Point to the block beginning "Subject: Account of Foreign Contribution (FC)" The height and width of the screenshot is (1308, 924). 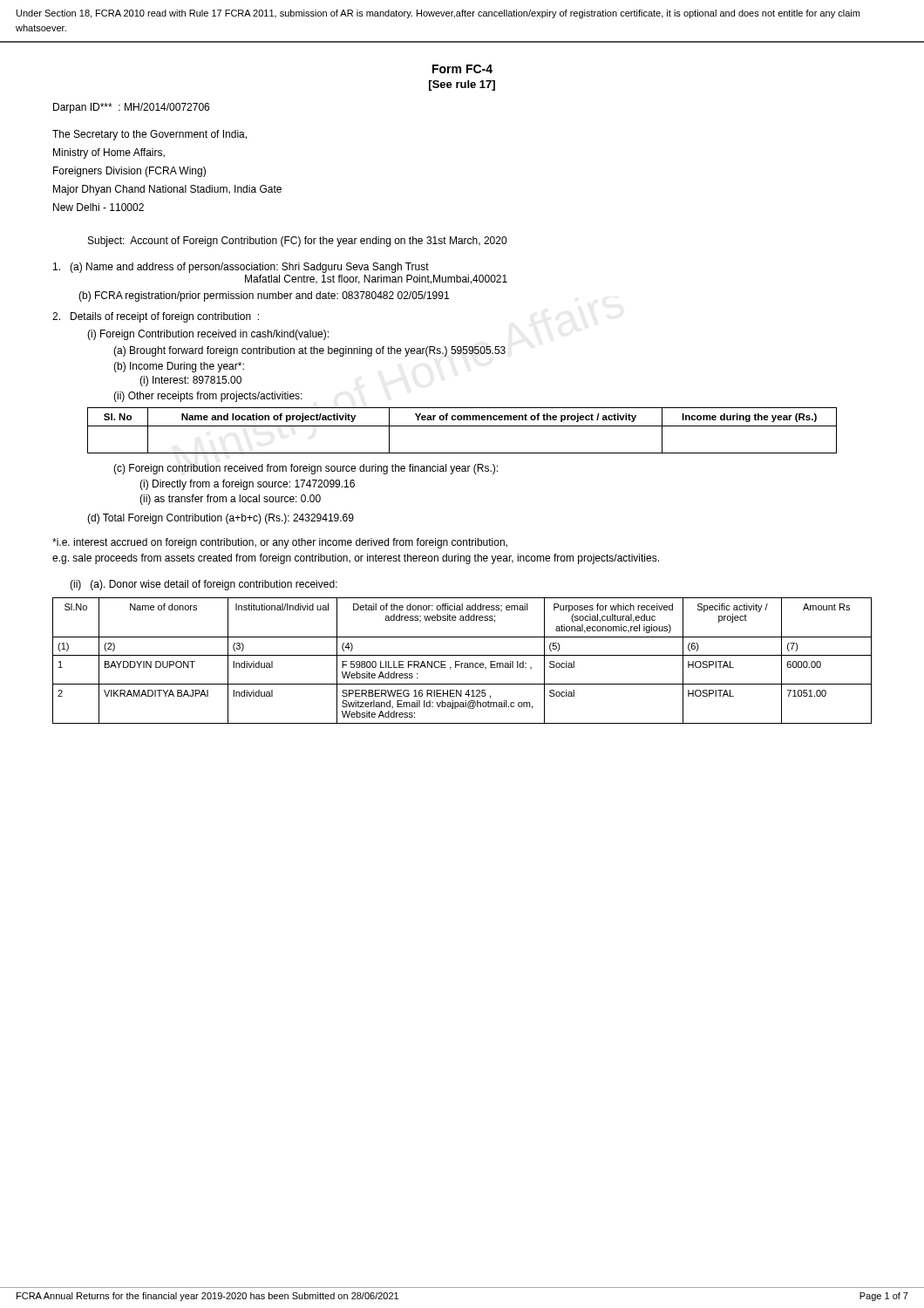click(x=297, y=241)
